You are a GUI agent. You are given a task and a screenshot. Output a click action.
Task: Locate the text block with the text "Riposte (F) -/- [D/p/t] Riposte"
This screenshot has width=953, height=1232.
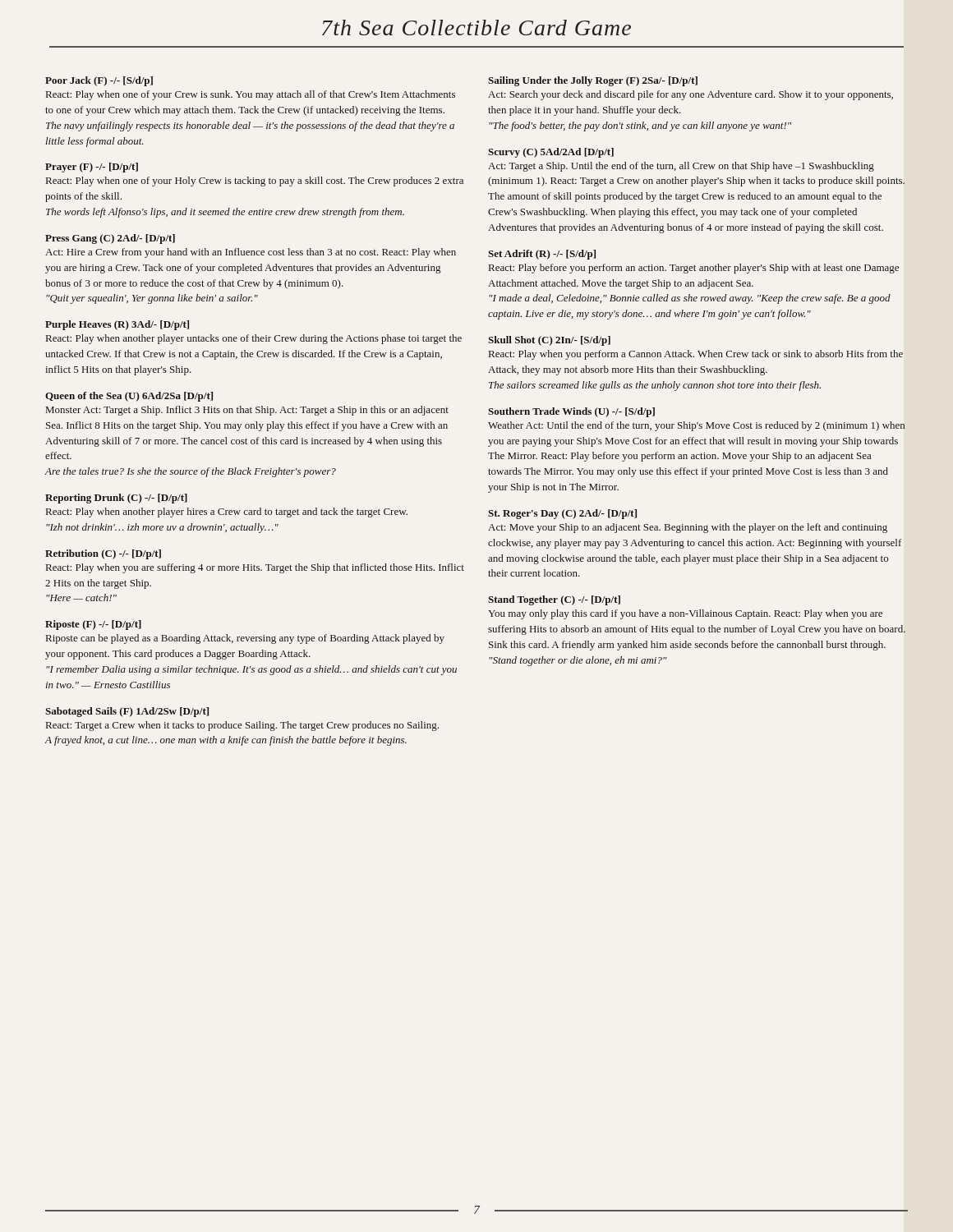pos(255,655)
